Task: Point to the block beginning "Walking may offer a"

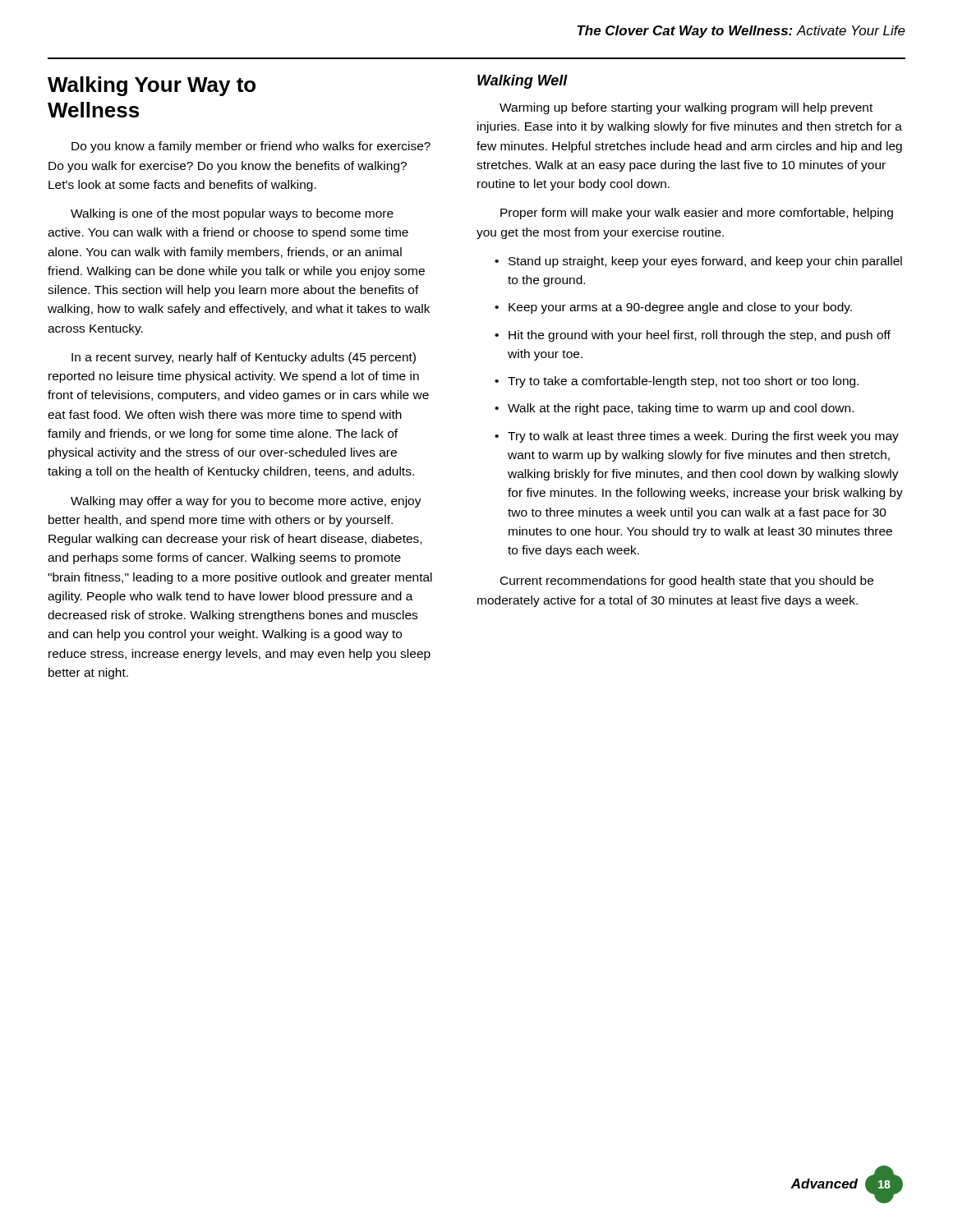Action: click(241, 586)
